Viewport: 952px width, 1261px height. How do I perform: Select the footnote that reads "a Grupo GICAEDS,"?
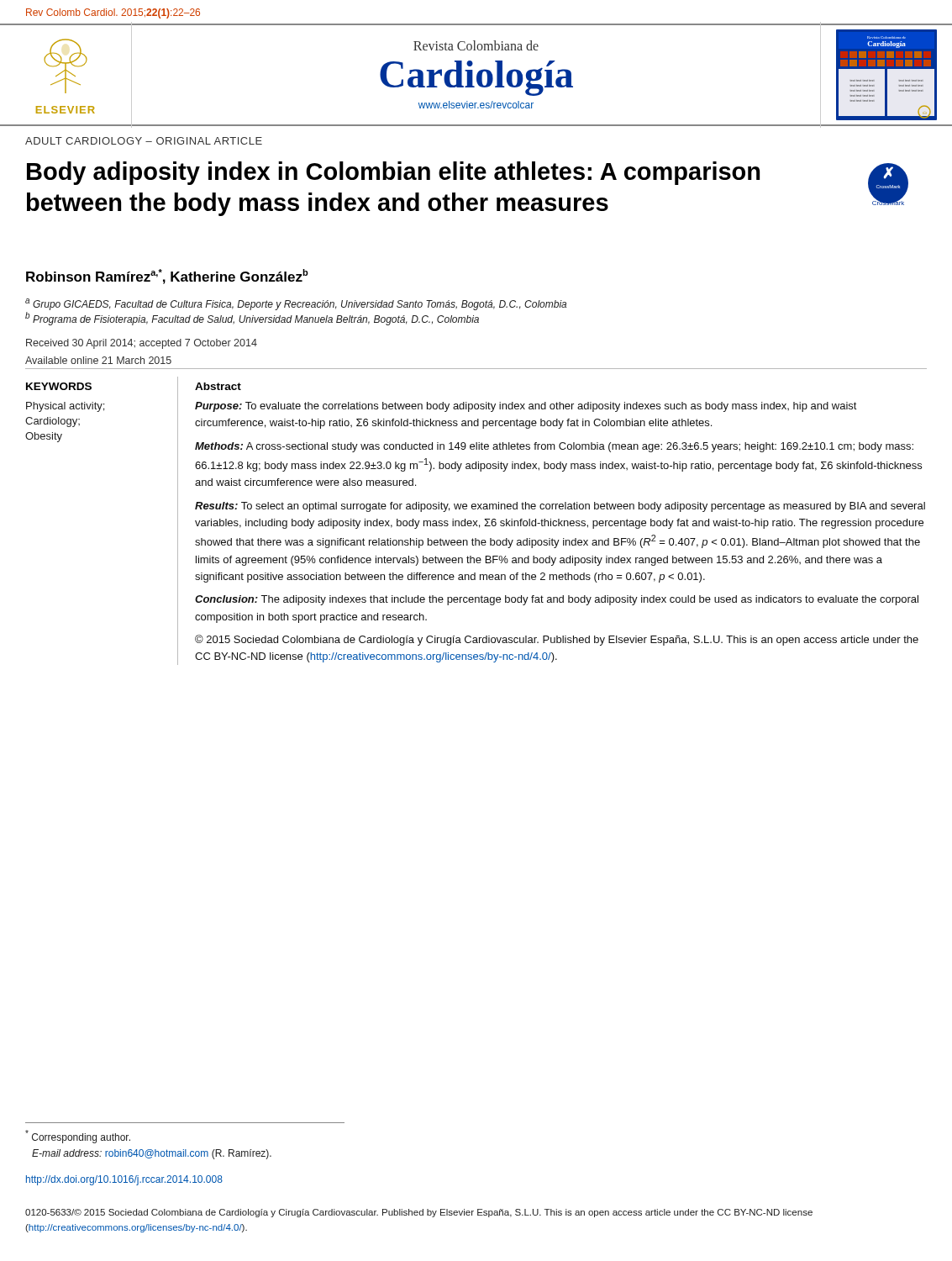296,303
